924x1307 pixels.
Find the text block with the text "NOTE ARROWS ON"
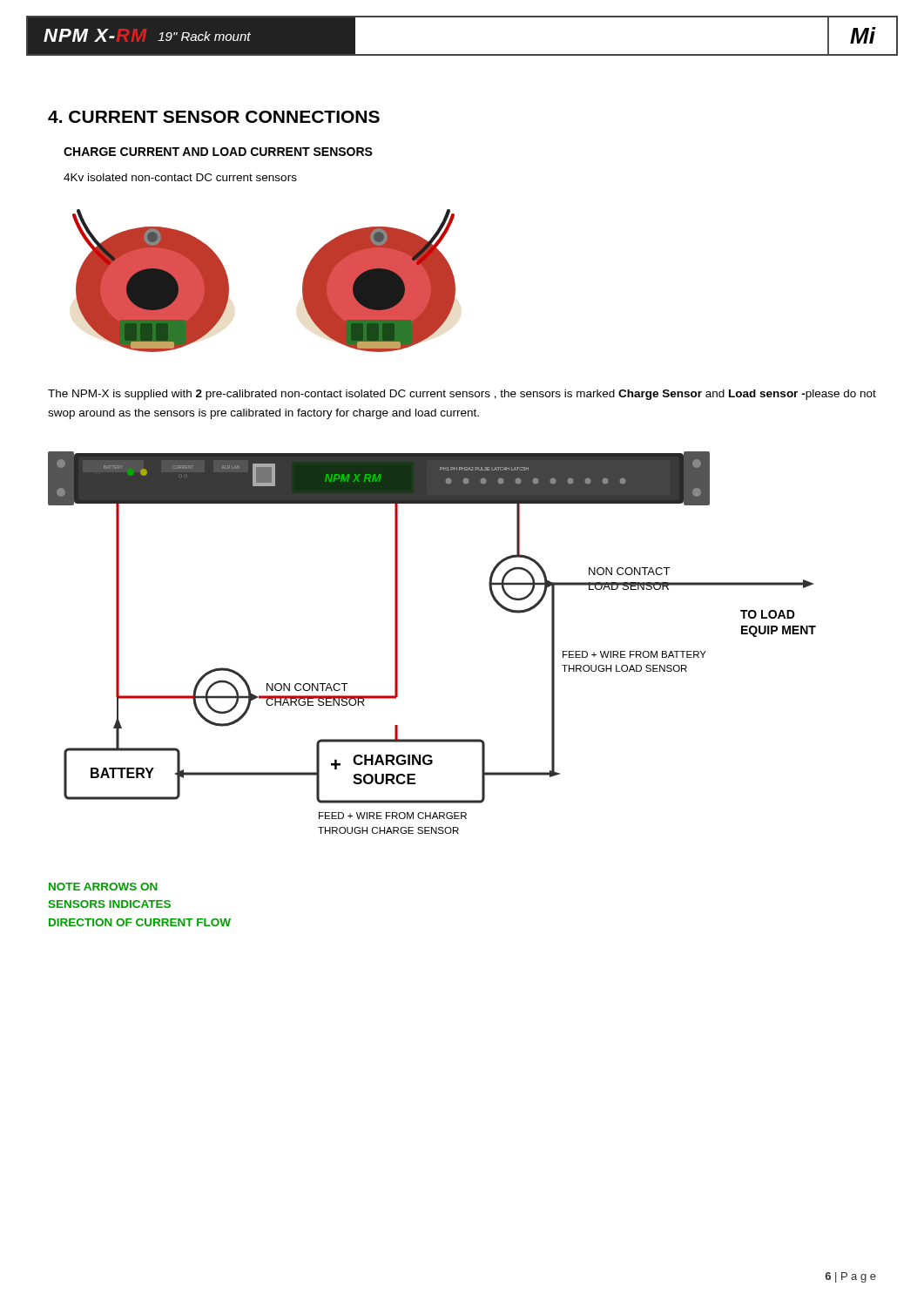coord(103,887)
